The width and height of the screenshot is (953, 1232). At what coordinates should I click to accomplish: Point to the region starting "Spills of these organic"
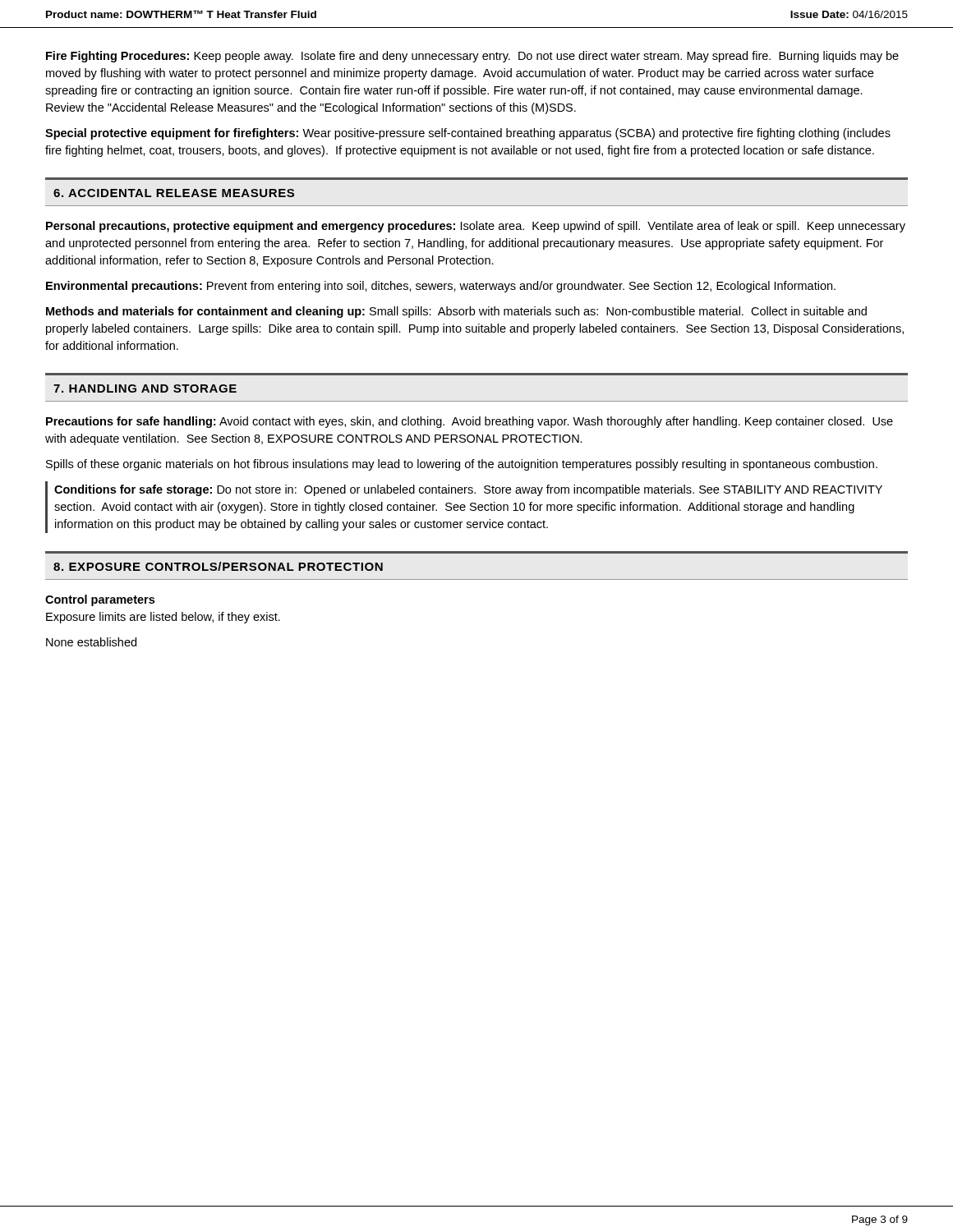click(476, 465)
